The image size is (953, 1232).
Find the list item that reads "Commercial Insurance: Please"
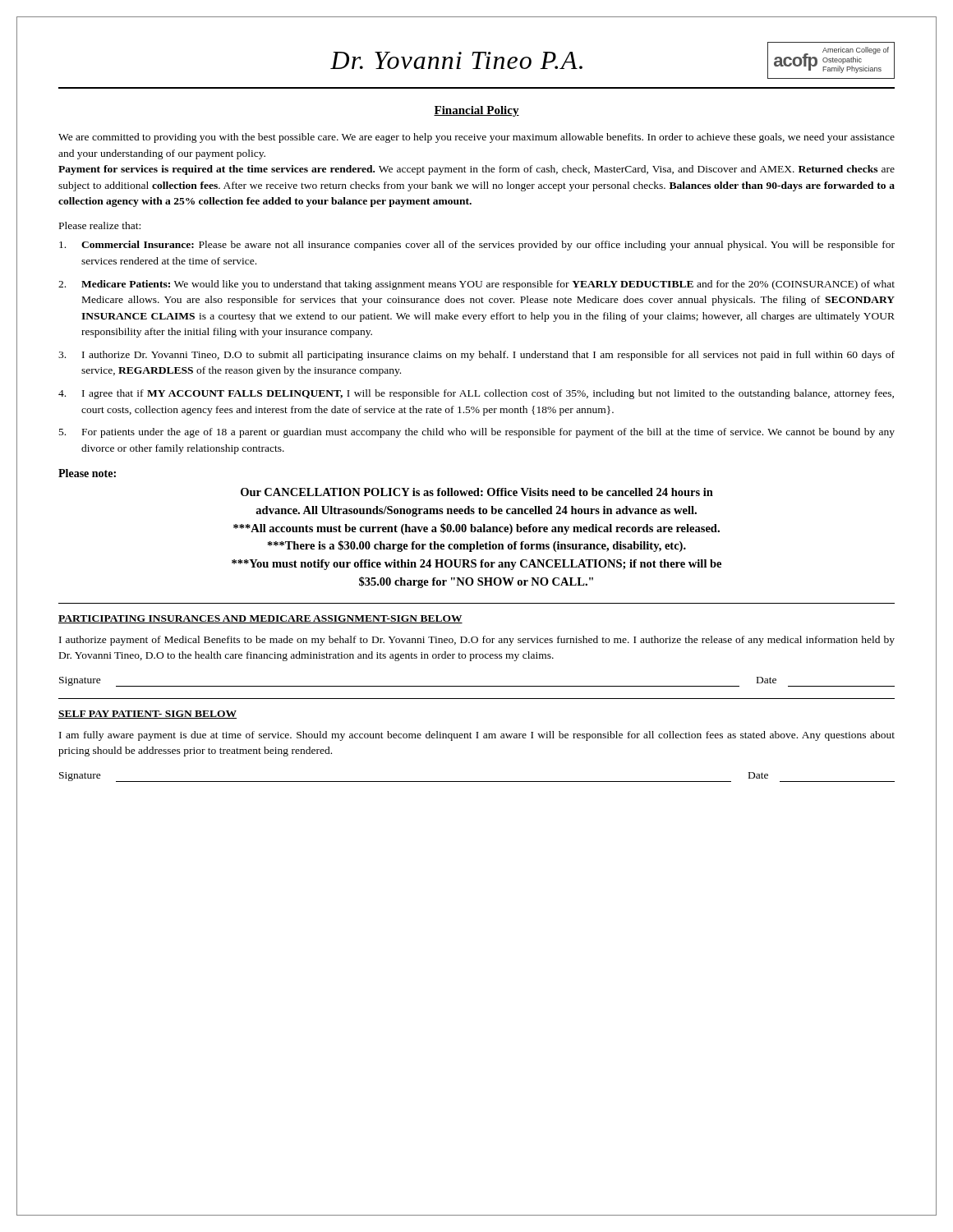[x=476, y=253]
